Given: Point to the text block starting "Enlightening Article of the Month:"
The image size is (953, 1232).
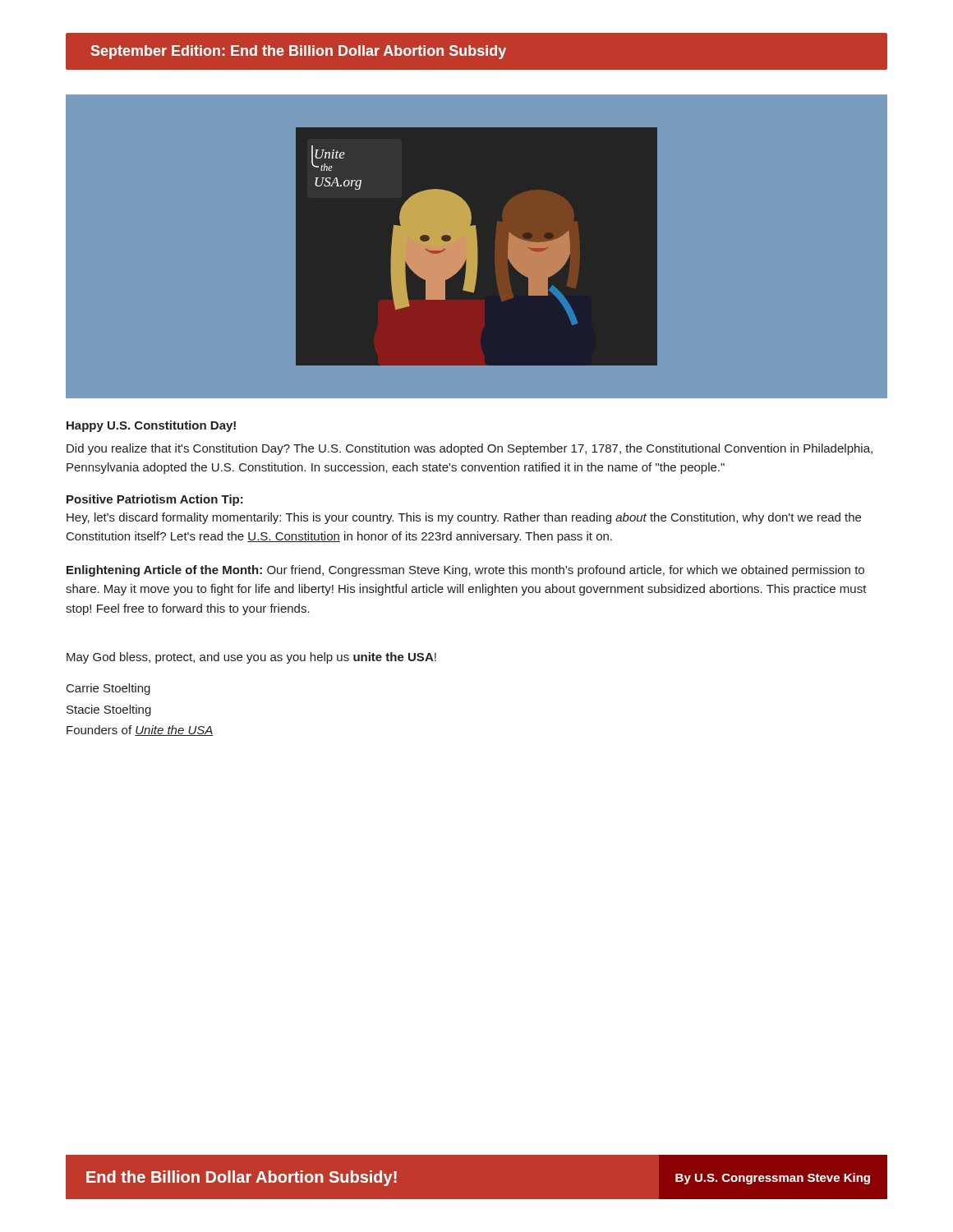Looking at the screenshot, I should pyautogui.click(x=466, y=589).
